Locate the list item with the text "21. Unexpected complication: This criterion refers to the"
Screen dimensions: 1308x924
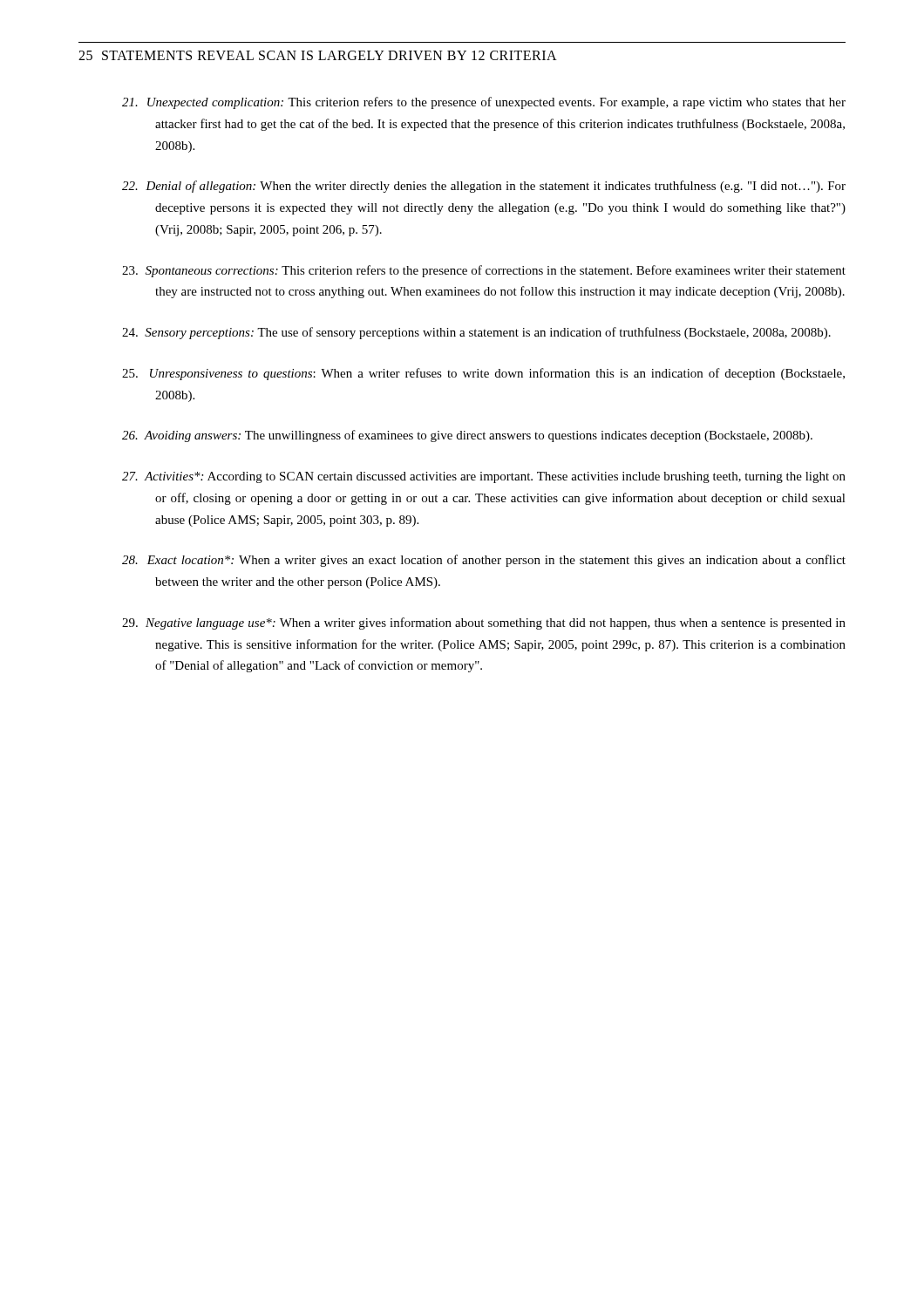[484, 124]
